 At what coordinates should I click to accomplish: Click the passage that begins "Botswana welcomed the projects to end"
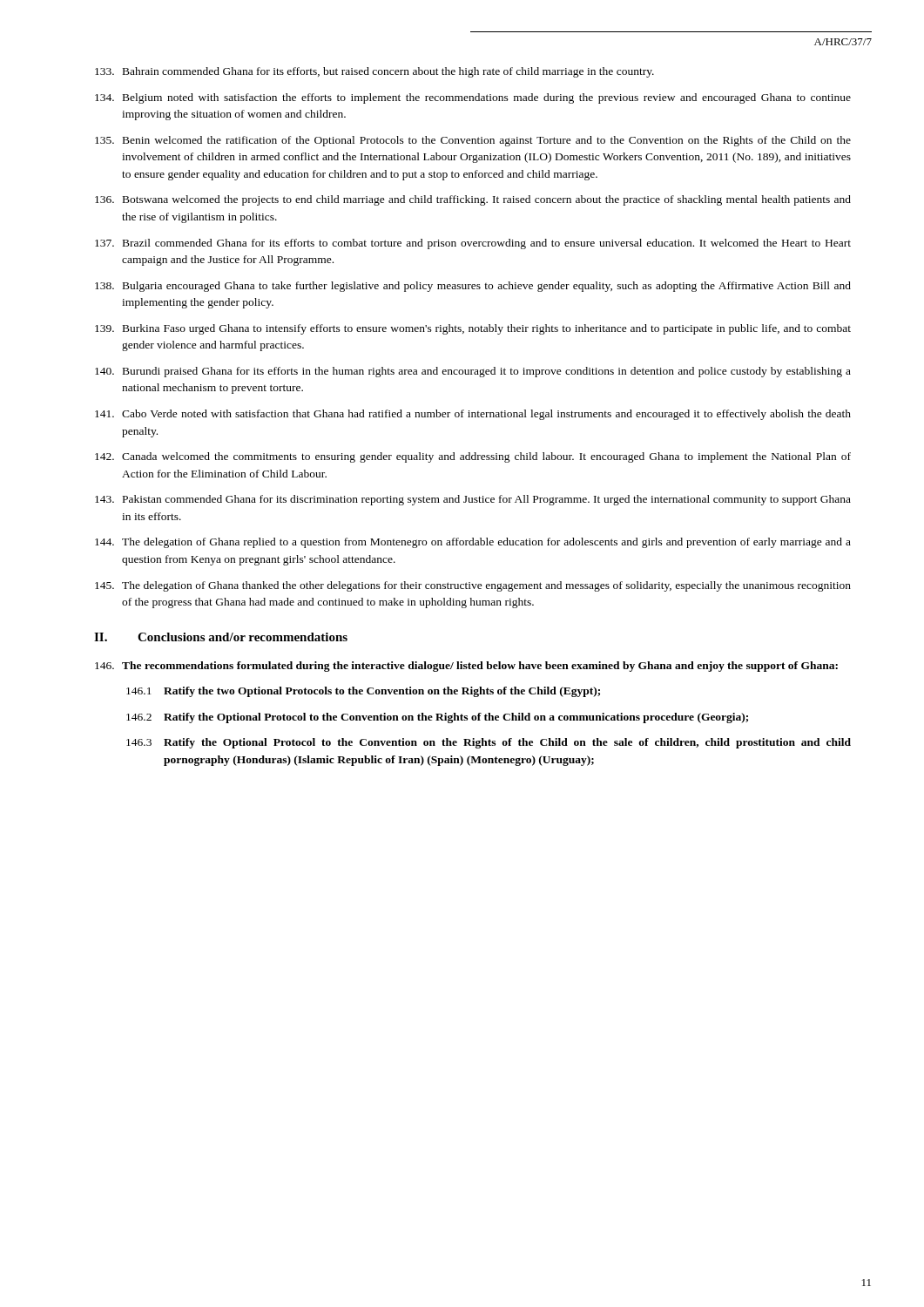[x=472, y=208]
